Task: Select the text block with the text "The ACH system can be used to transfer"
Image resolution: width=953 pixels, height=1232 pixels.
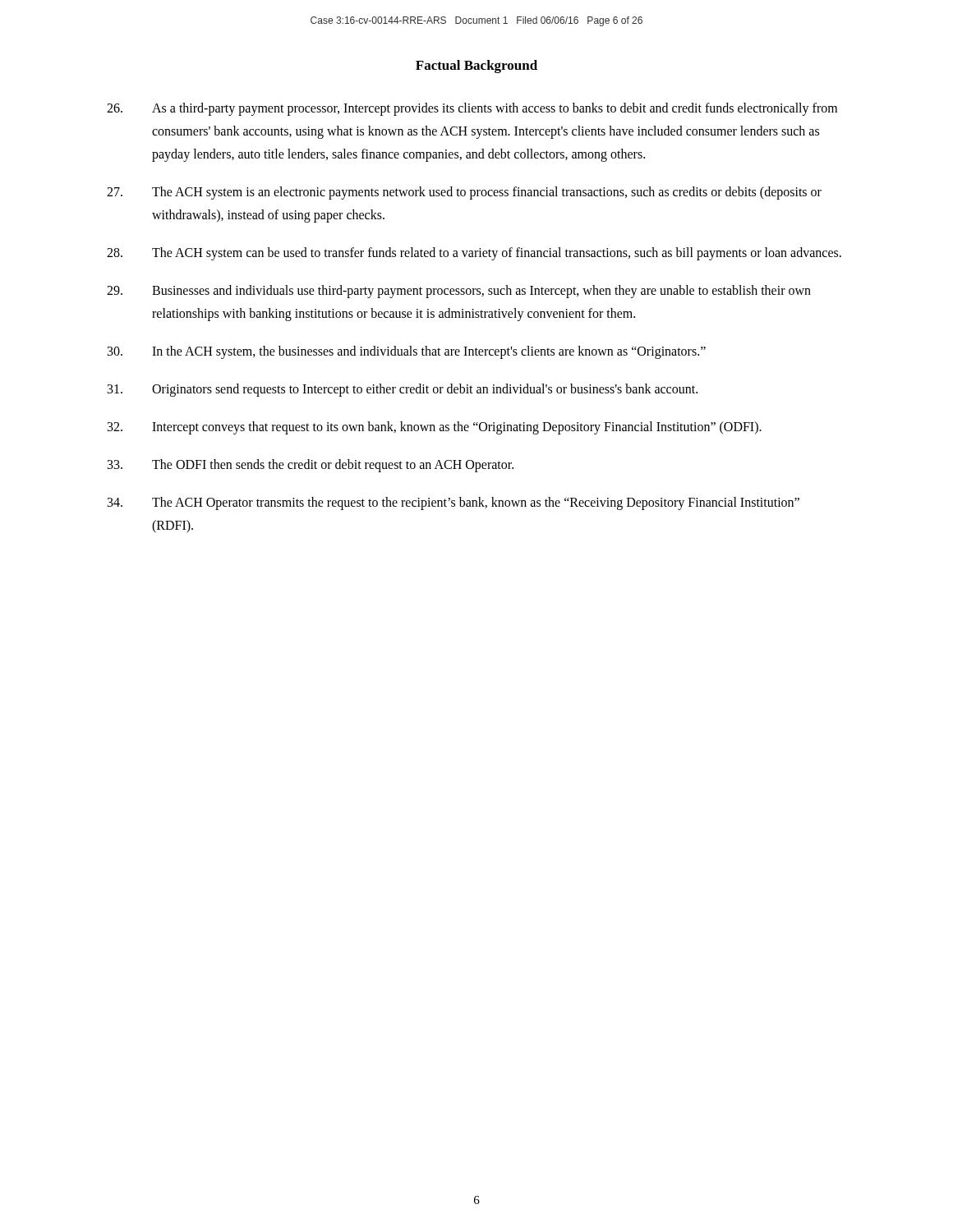Action: pyautogui.click(x=475, y=253)
